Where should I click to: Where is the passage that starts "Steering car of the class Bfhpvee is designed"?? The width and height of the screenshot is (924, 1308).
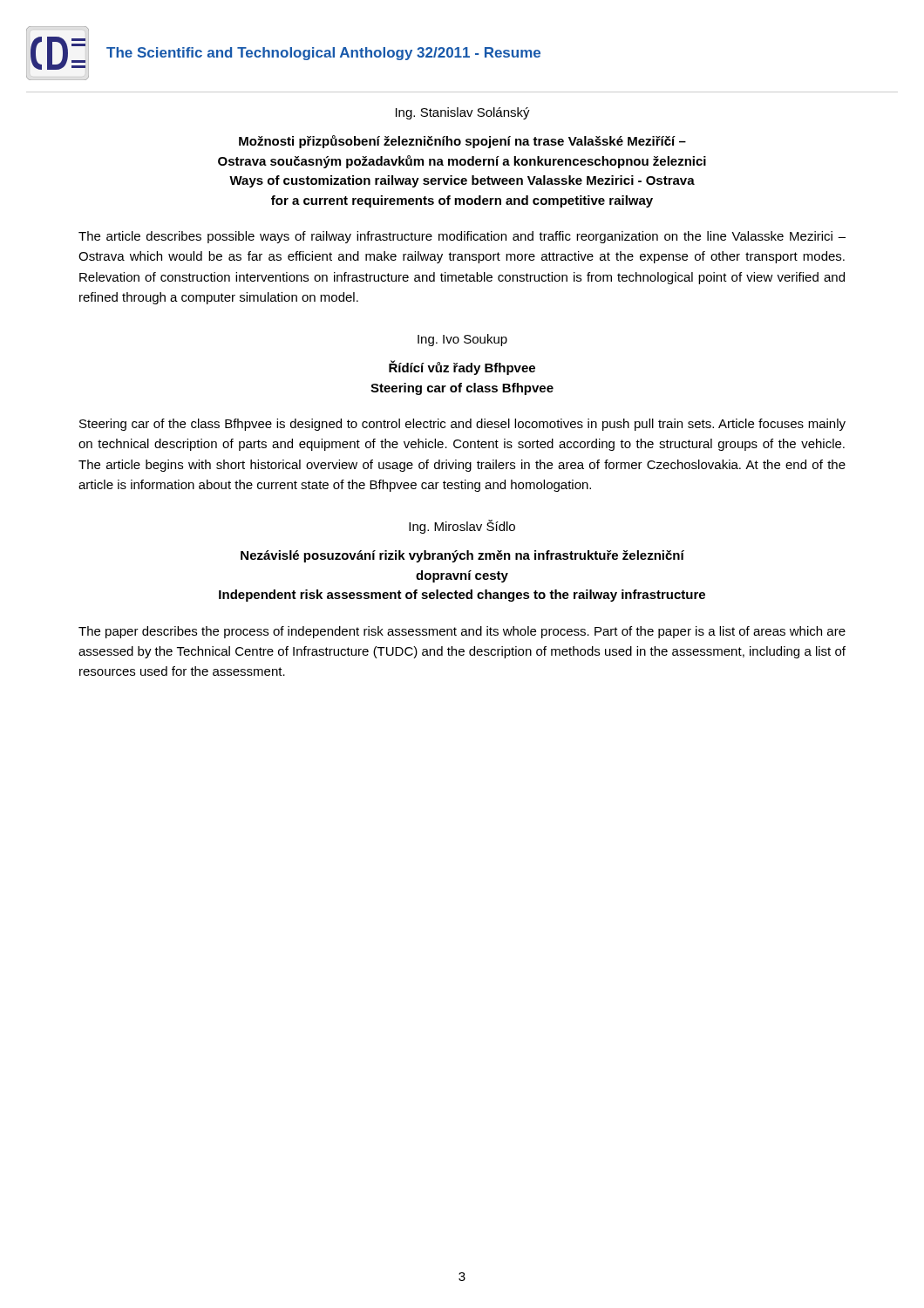(x=462, y=454)
